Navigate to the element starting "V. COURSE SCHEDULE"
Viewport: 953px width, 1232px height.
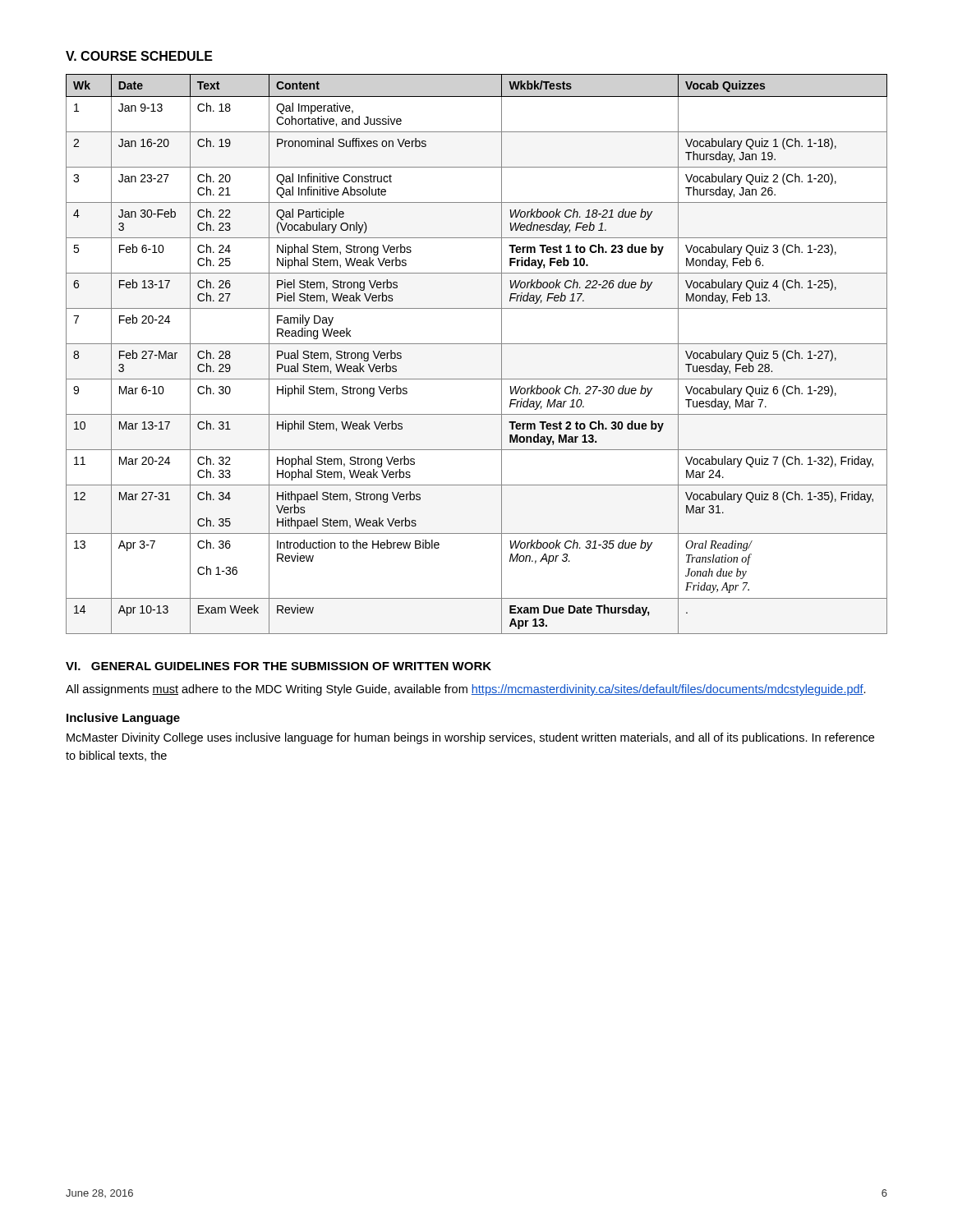click(139, 56)
